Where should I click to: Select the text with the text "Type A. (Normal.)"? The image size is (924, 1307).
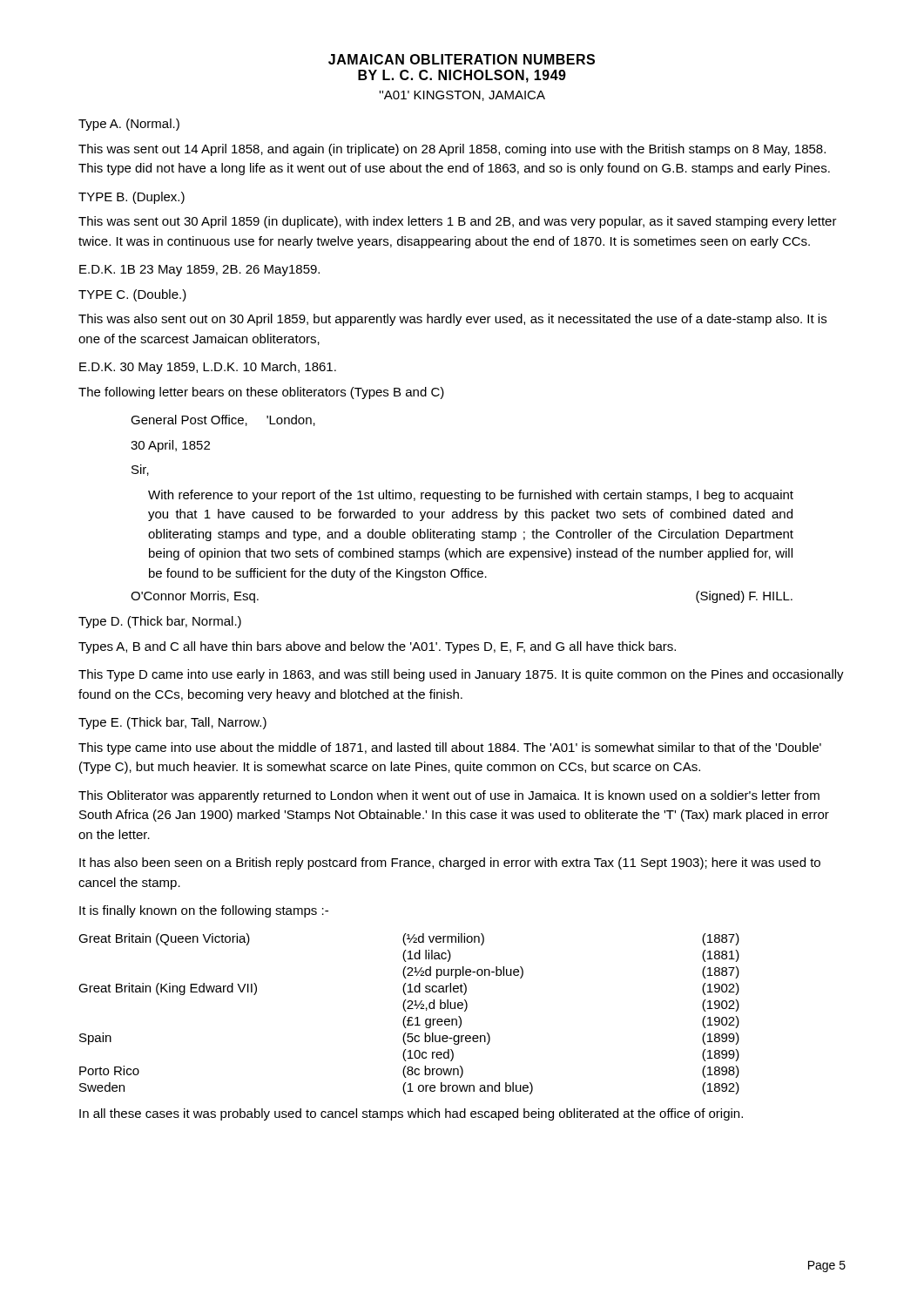pos(129,123)
